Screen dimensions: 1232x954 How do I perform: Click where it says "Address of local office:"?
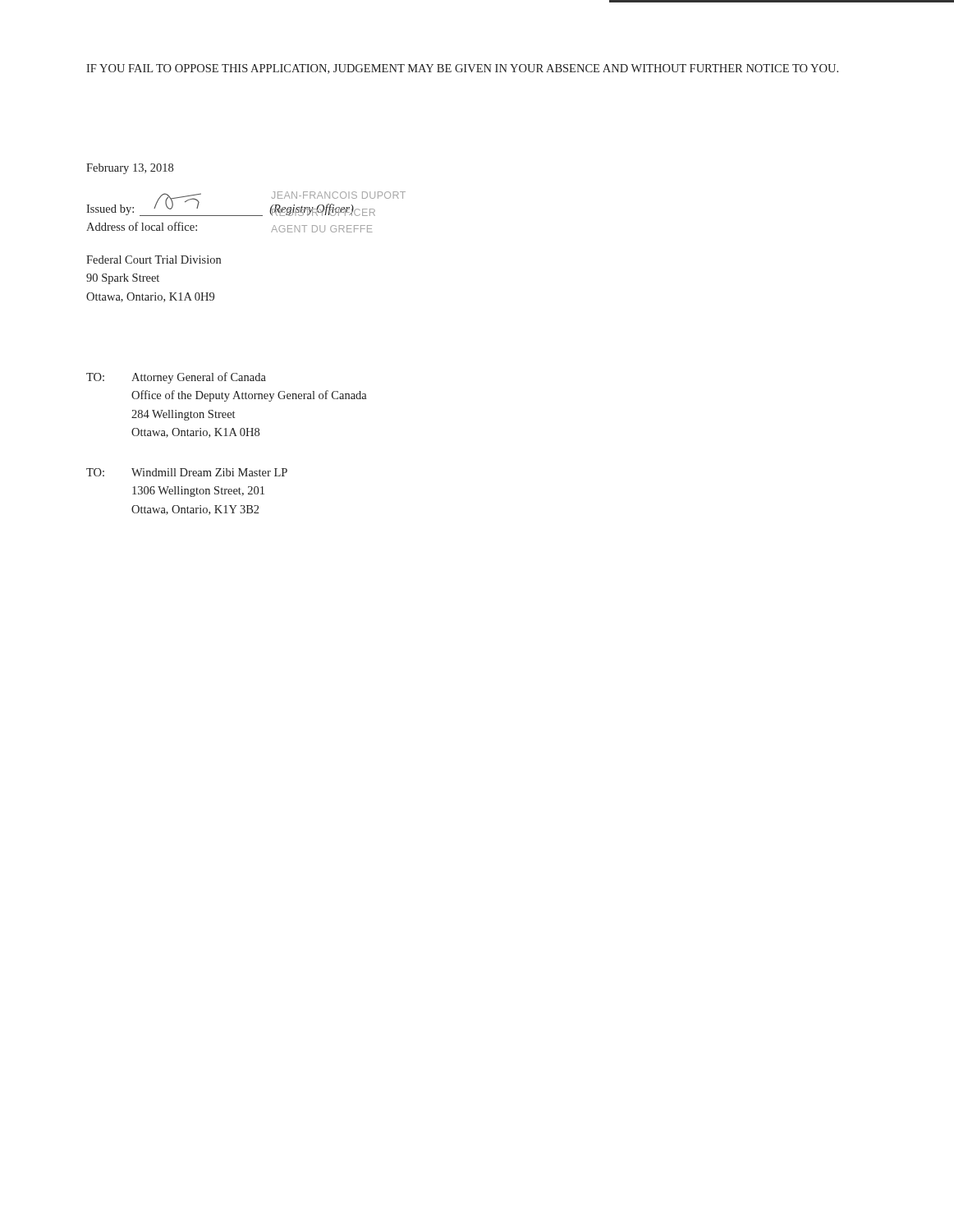142,227
